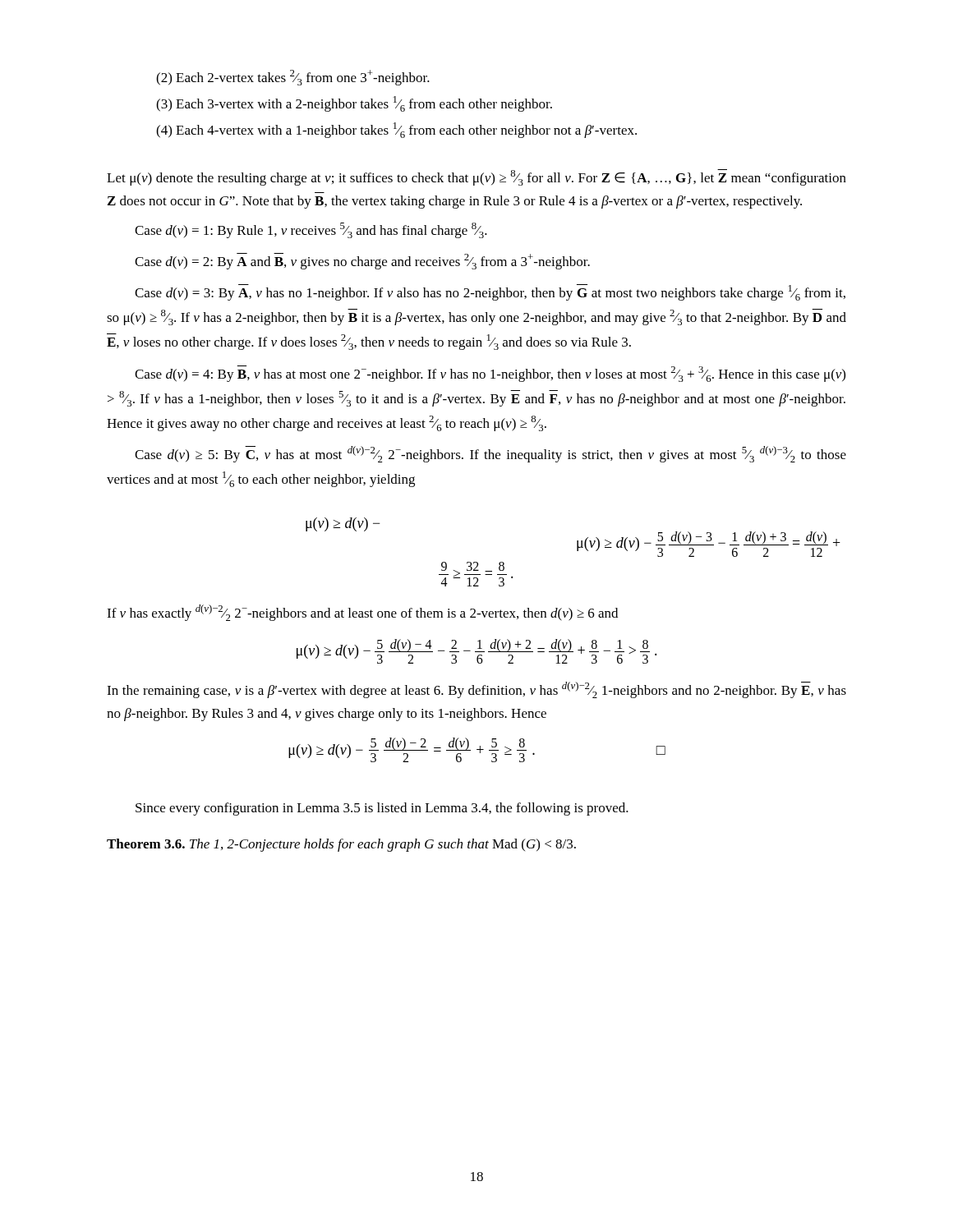Click on the list item with the text "(4) Each 4-vertex with"
This screenshot has width=953, height=1232.
(397, 131)
